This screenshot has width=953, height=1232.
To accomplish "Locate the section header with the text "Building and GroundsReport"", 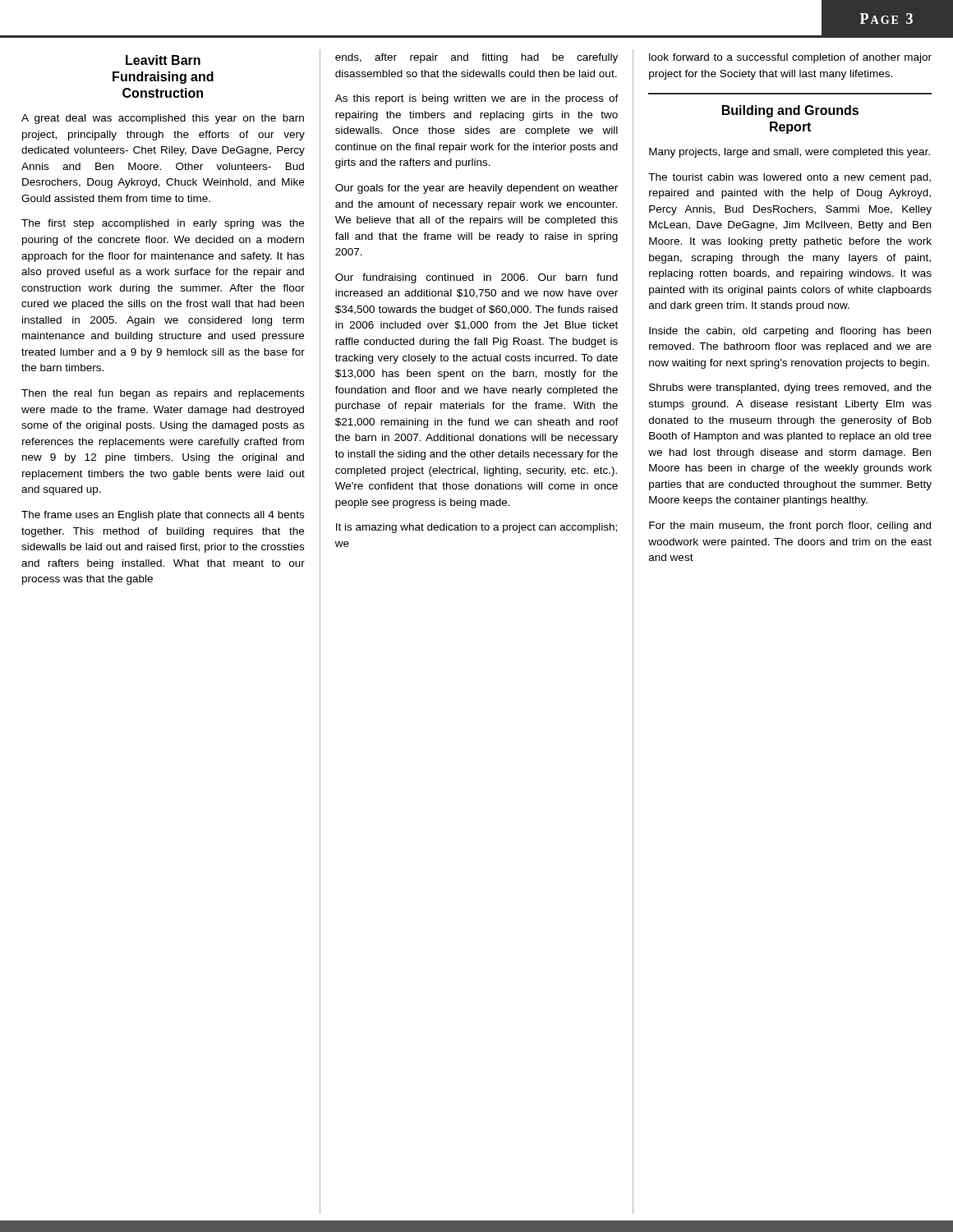I will 790,119.
